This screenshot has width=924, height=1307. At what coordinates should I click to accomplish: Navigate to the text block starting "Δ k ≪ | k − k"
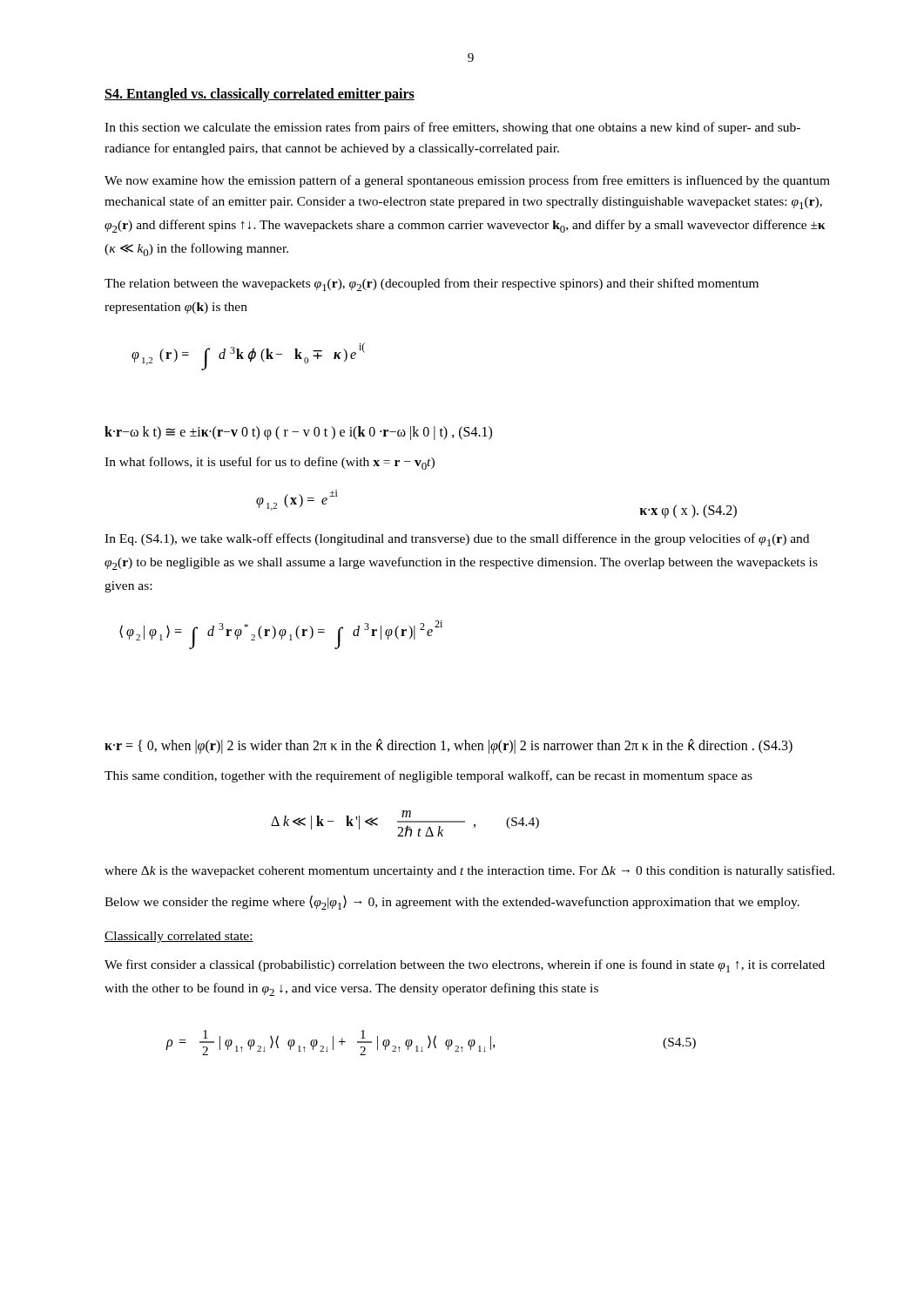(x=471, y=819)
